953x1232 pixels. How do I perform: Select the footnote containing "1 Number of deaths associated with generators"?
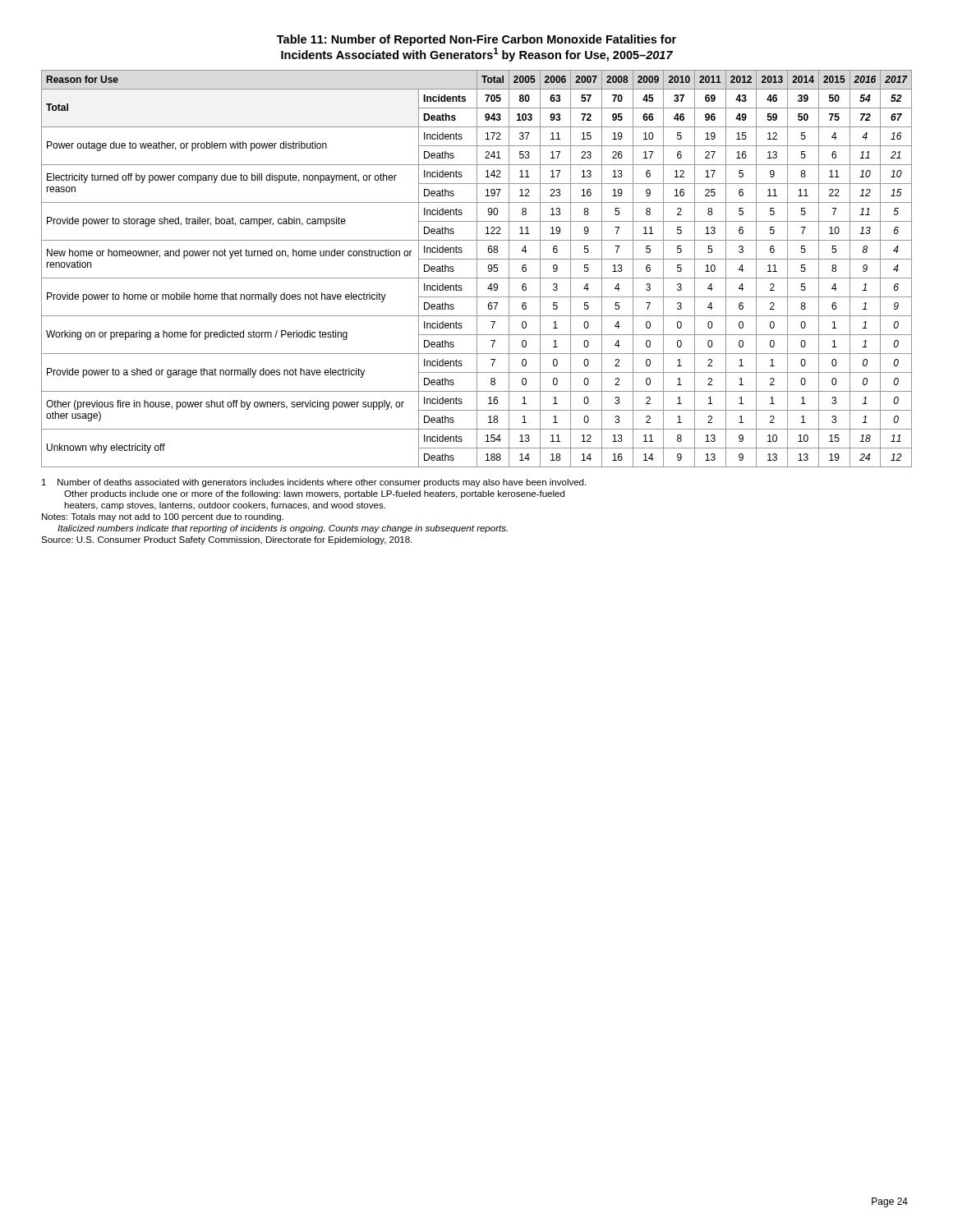(314, 483)
